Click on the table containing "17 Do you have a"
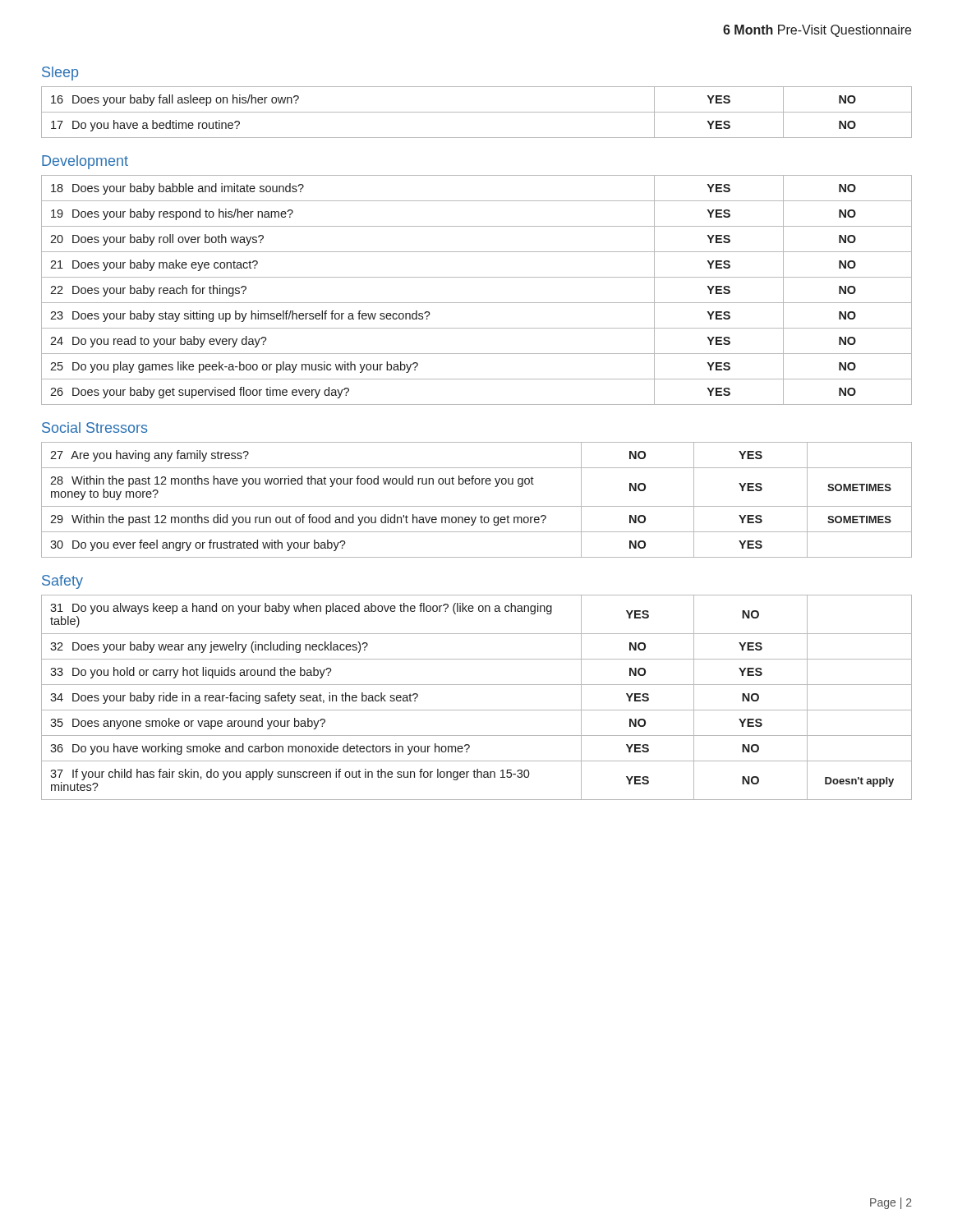The image size is (953, 1232). pos(476,112)
